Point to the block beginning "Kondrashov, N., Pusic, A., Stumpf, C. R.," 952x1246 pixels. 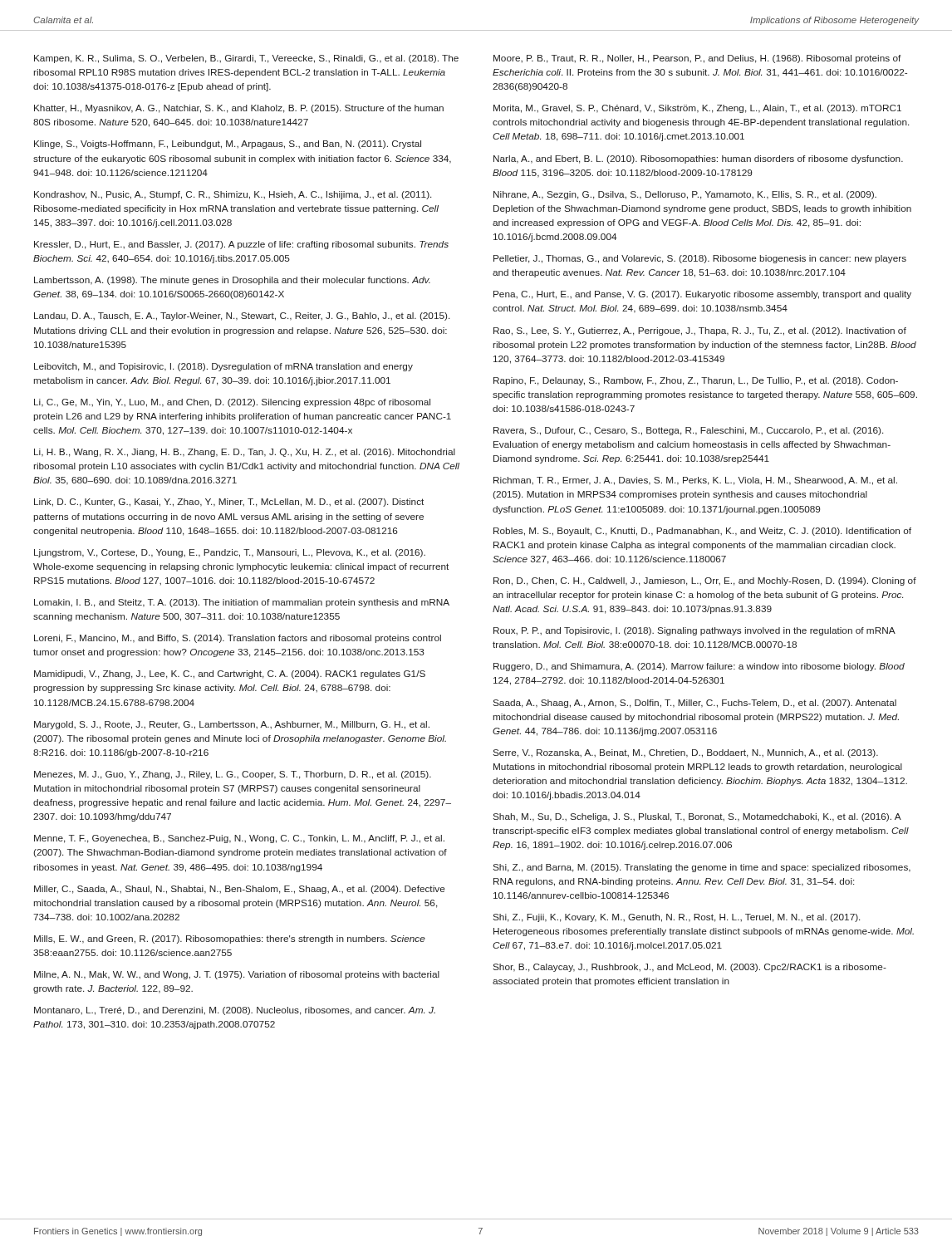236,208
